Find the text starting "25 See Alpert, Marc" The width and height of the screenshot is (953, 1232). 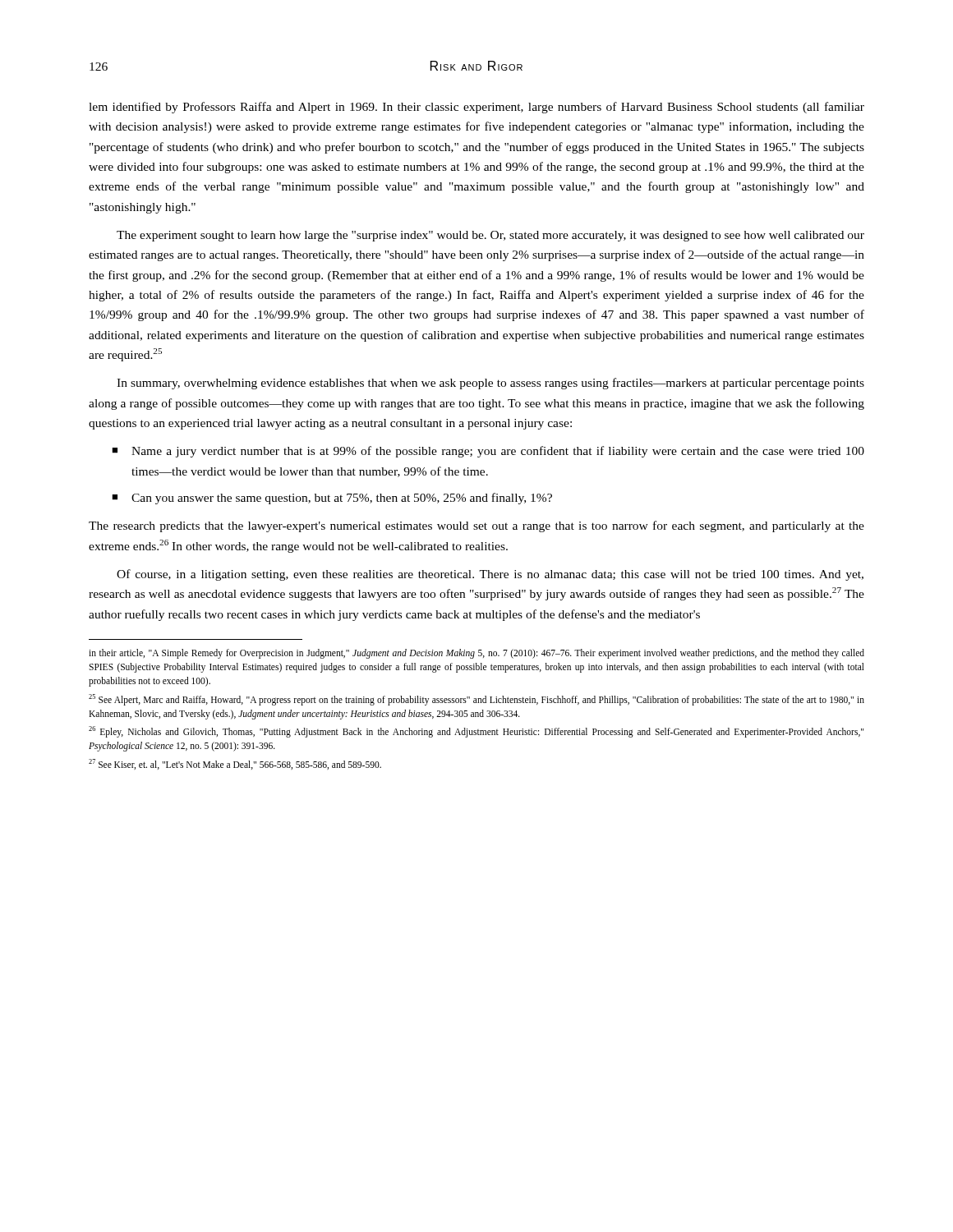(x=476, y=706)
